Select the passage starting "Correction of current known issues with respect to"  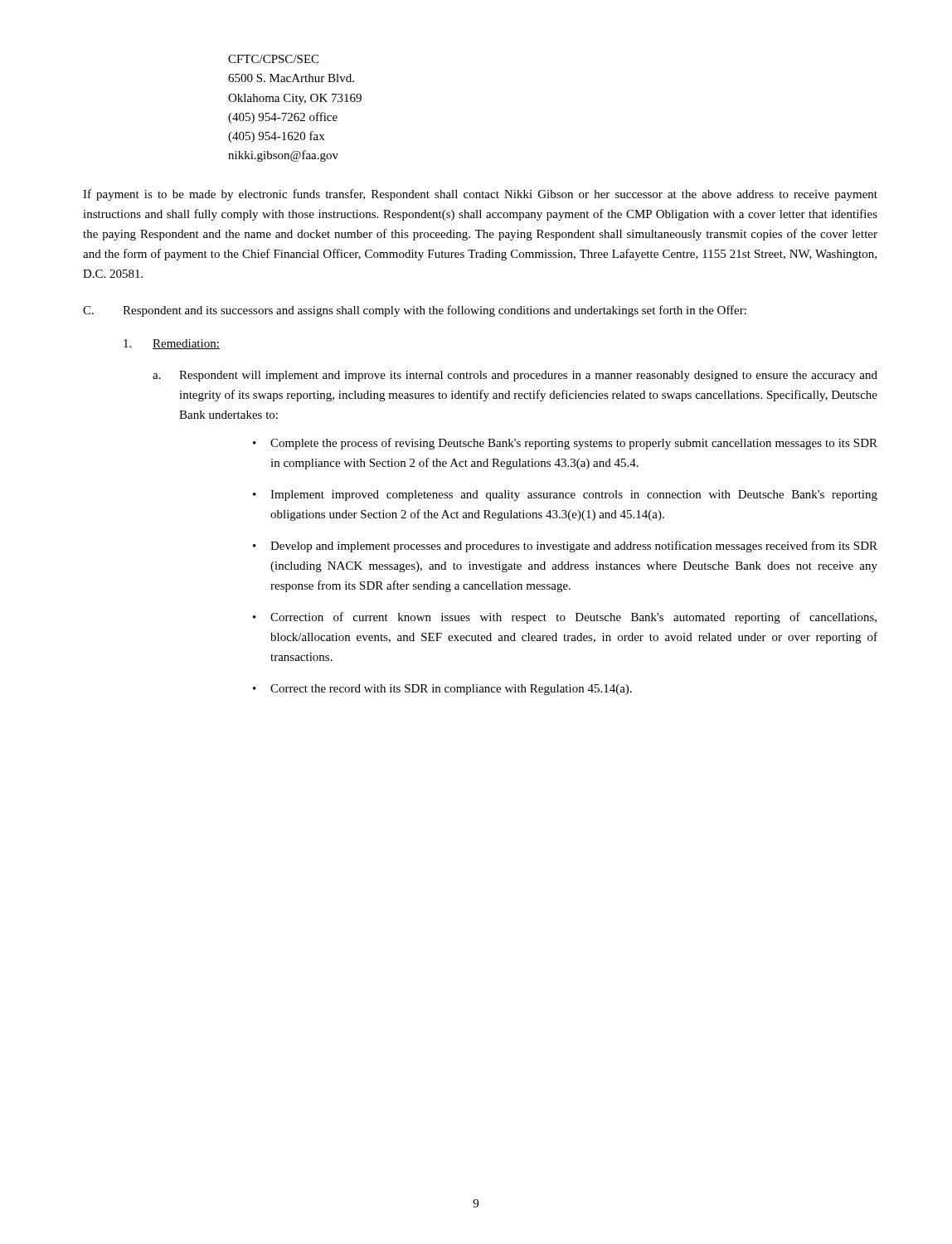[x=574, y=636]
